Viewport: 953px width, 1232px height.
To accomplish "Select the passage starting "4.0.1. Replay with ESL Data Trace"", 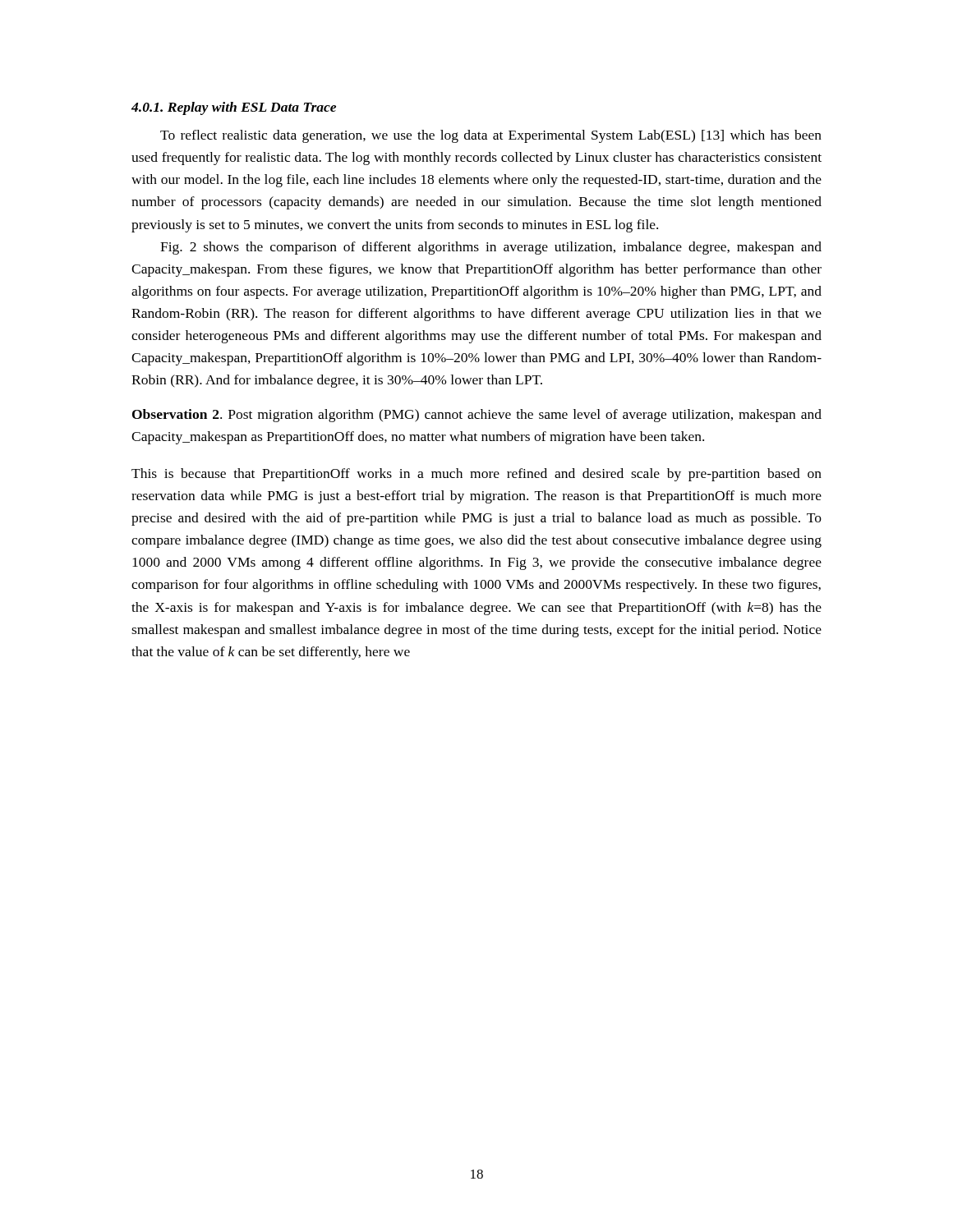I will (x=234, y=107).
